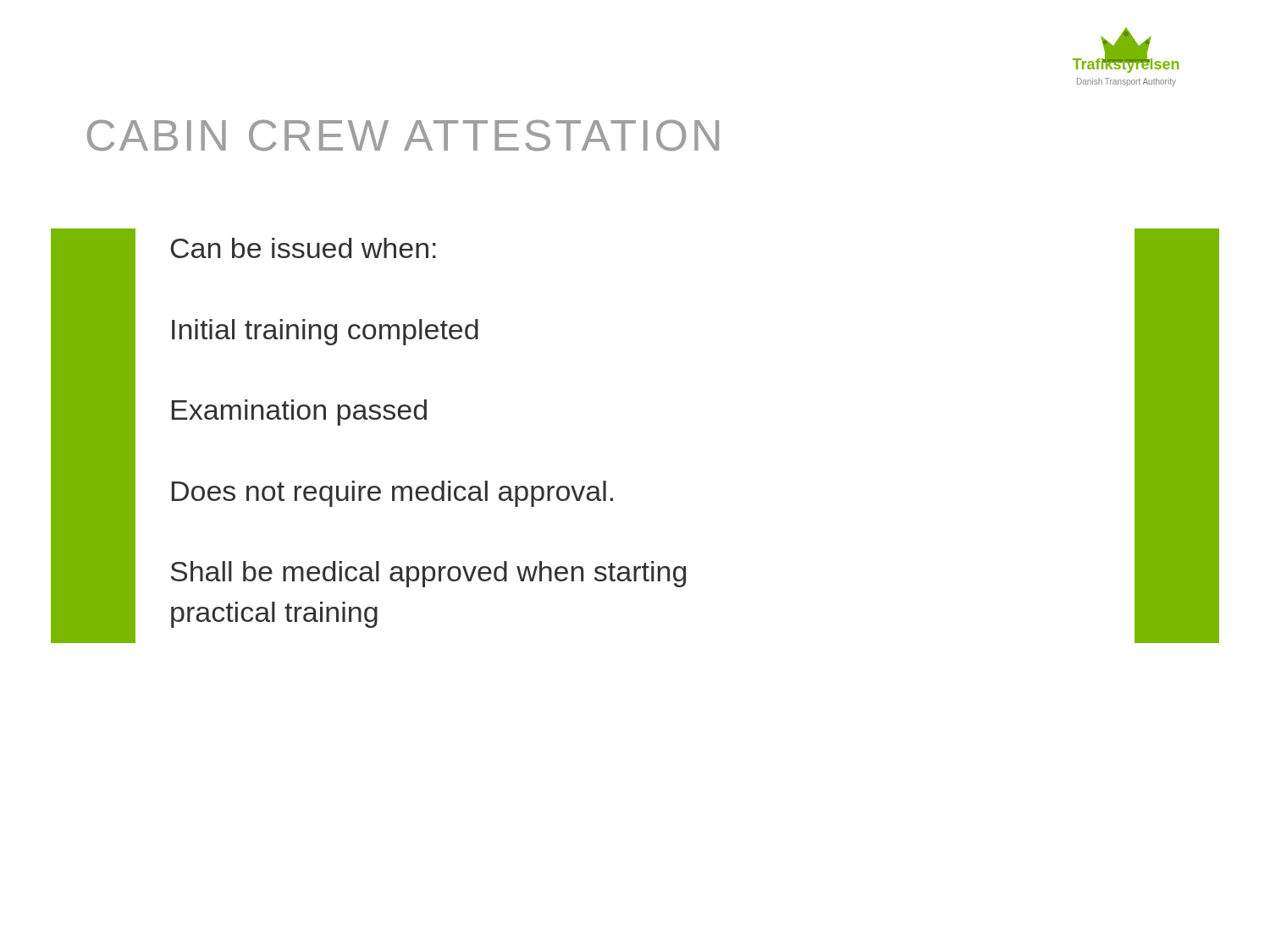Click on the list item containing "Shall be medical approved when startingpractical training"
Image resolution: width=1270 pixels, height=952 pixels.
coord(429,592)
